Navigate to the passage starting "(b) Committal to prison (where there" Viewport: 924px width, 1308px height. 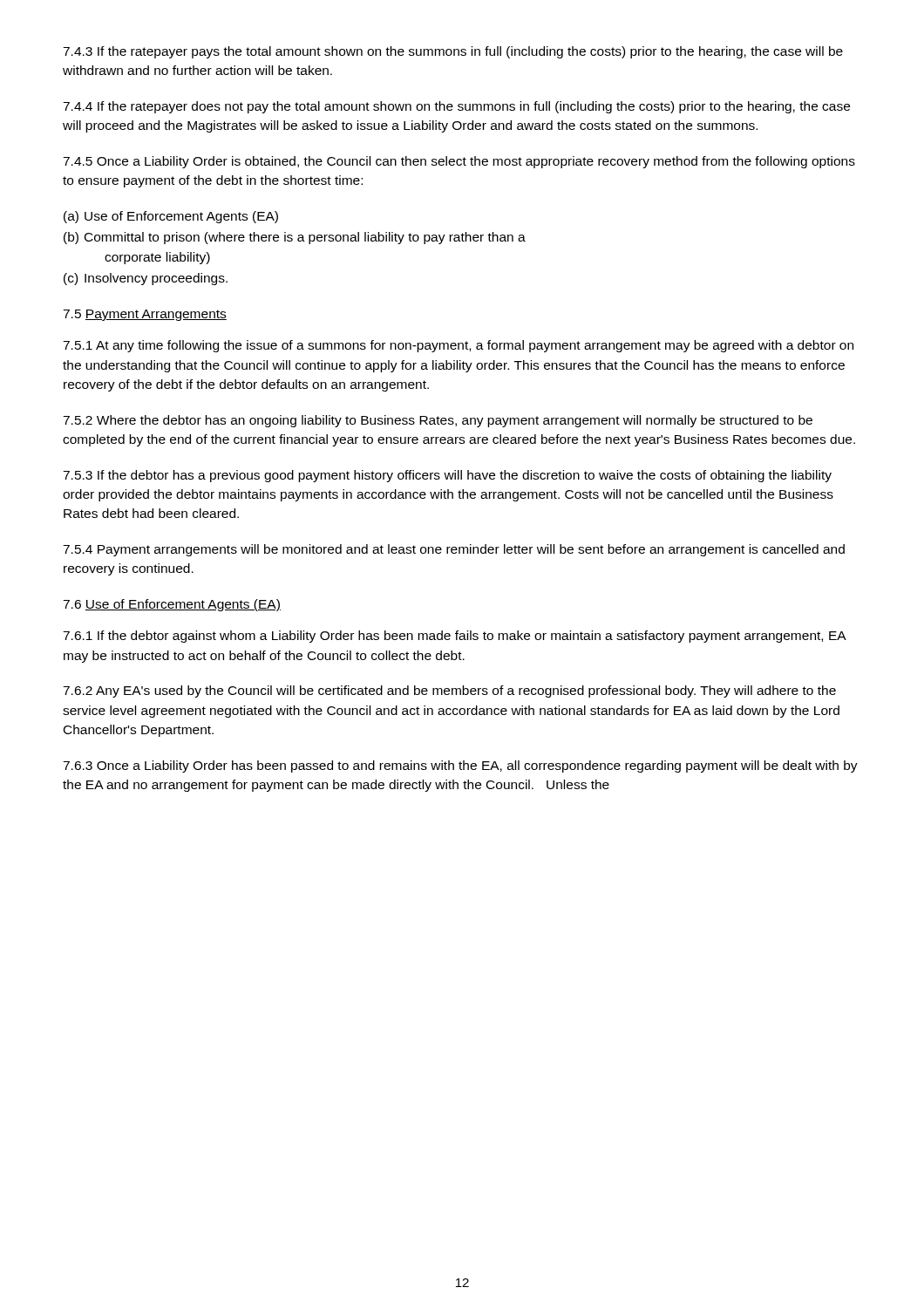click(294, 247)
